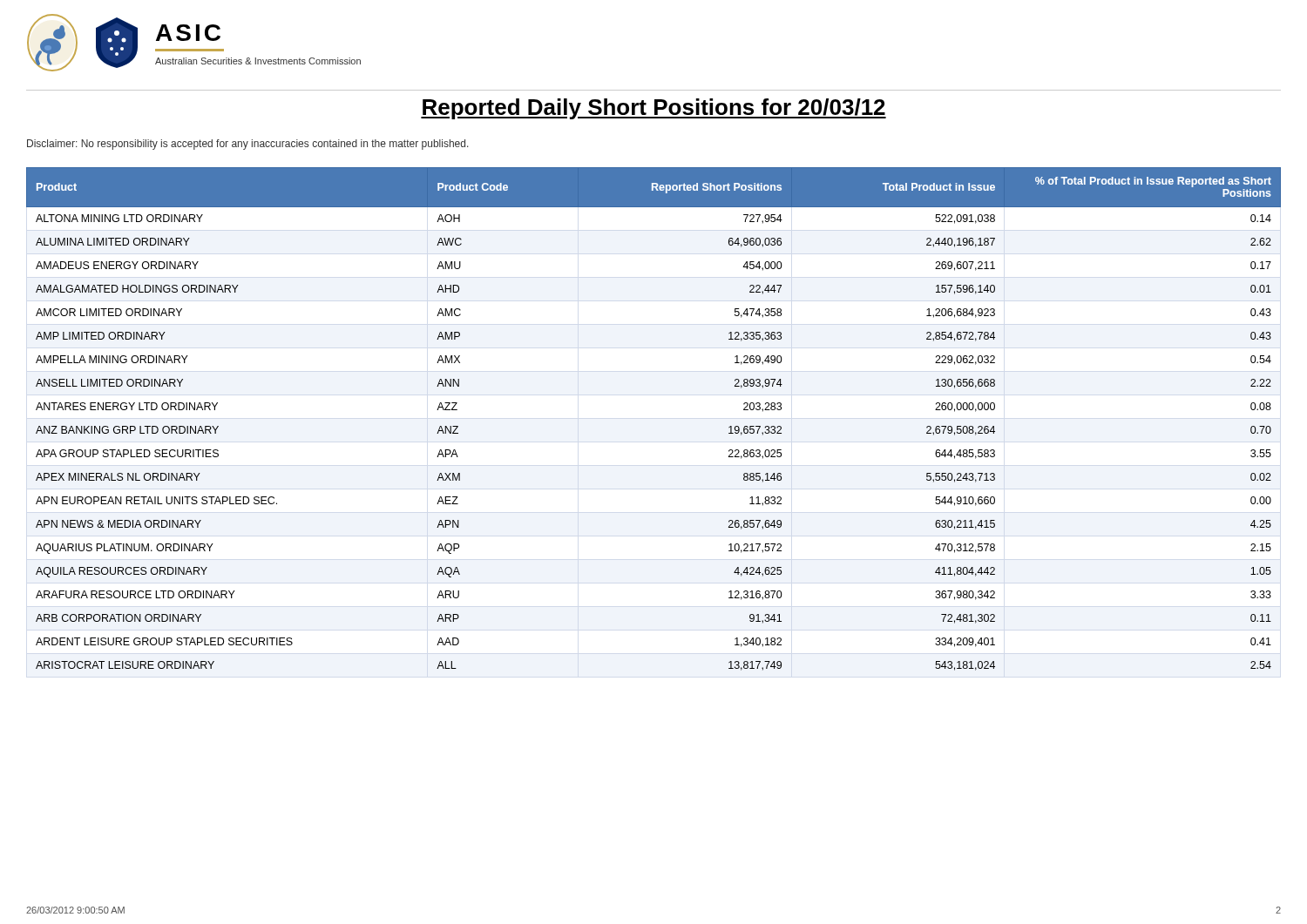Point to "Reported Daily Short Positions for 20/03/12"
Screen dimensions: 924x1307
tap(654, 107)
